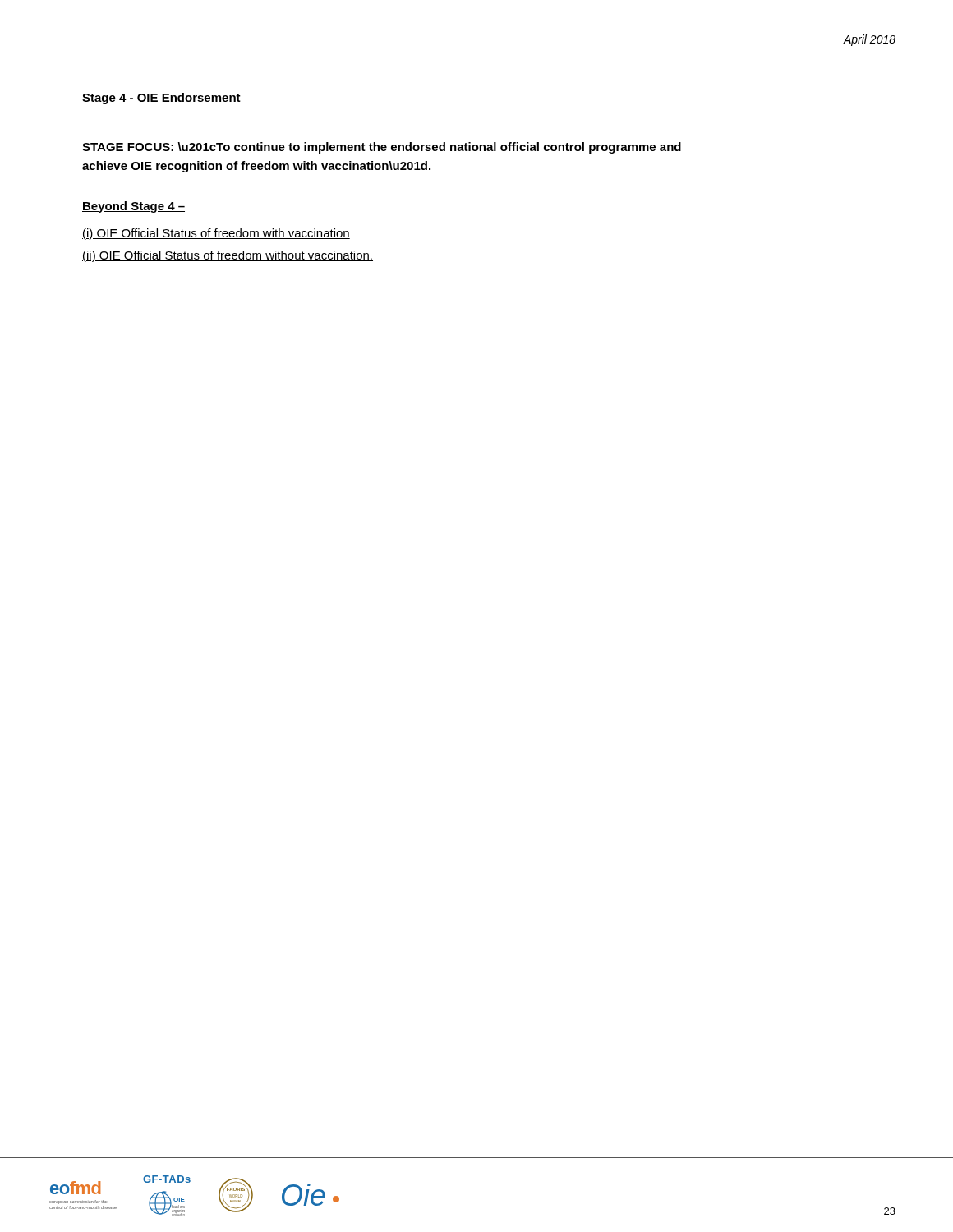The width and height of the screenshot is (953, 1232).
Task: Click on the passage starting "(ii) OIE Official Status of"
Action: coord(228,255)
